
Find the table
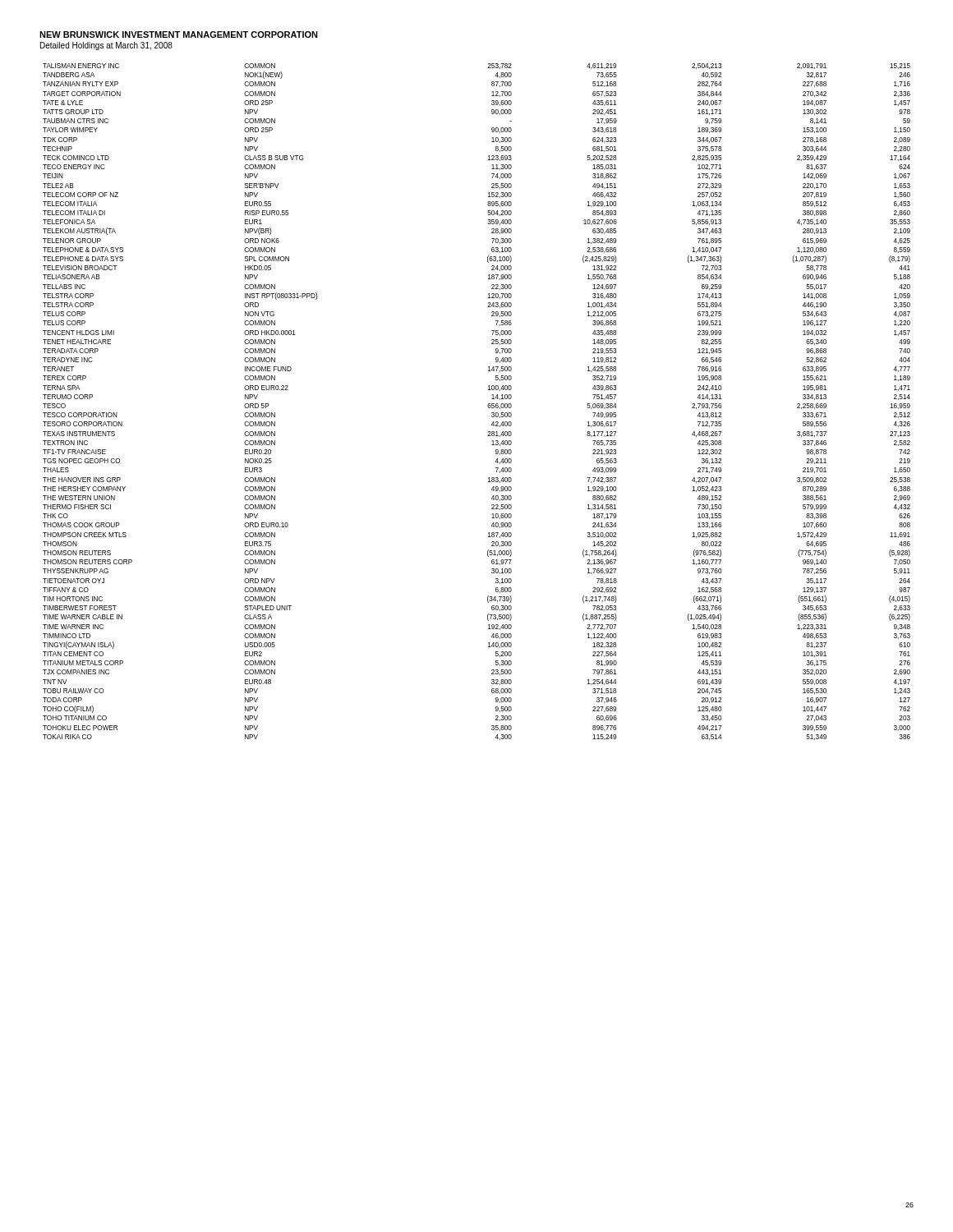click(x=476, y=402)
